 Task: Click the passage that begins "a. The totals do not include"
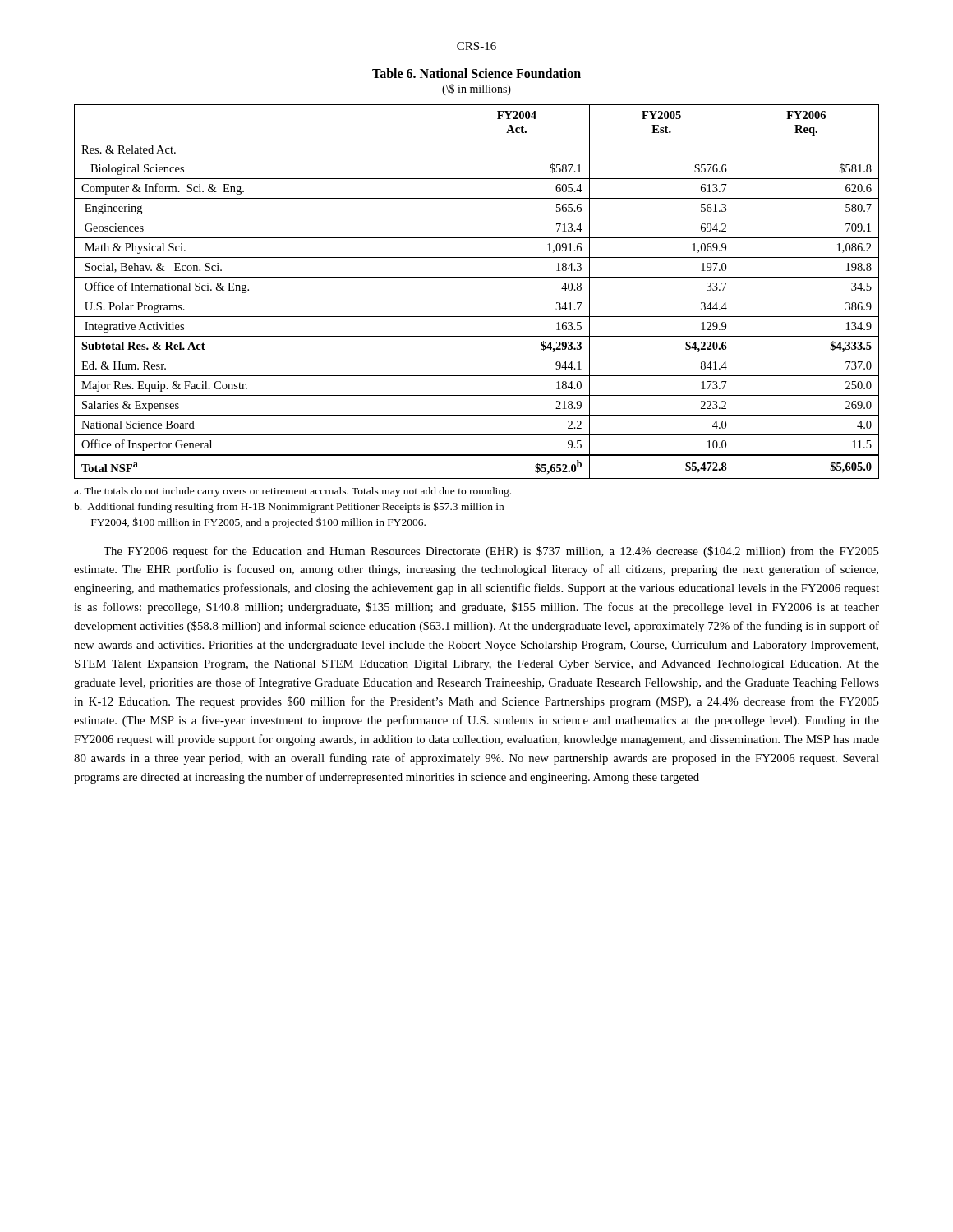pyautogui.click(x=293, y=506)
